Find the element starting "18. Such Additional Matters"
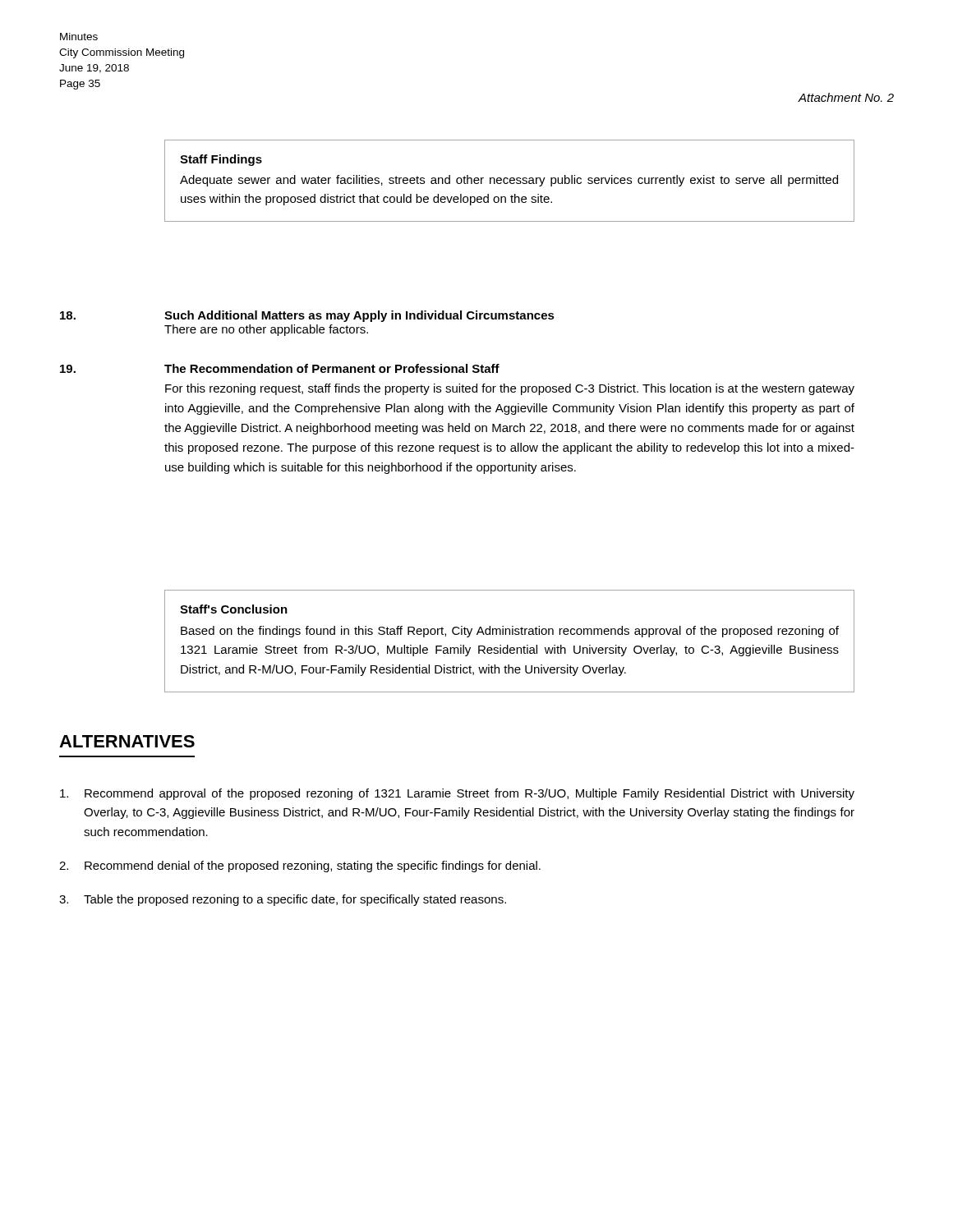This screenshot has height=1232, width=953. 307,322
